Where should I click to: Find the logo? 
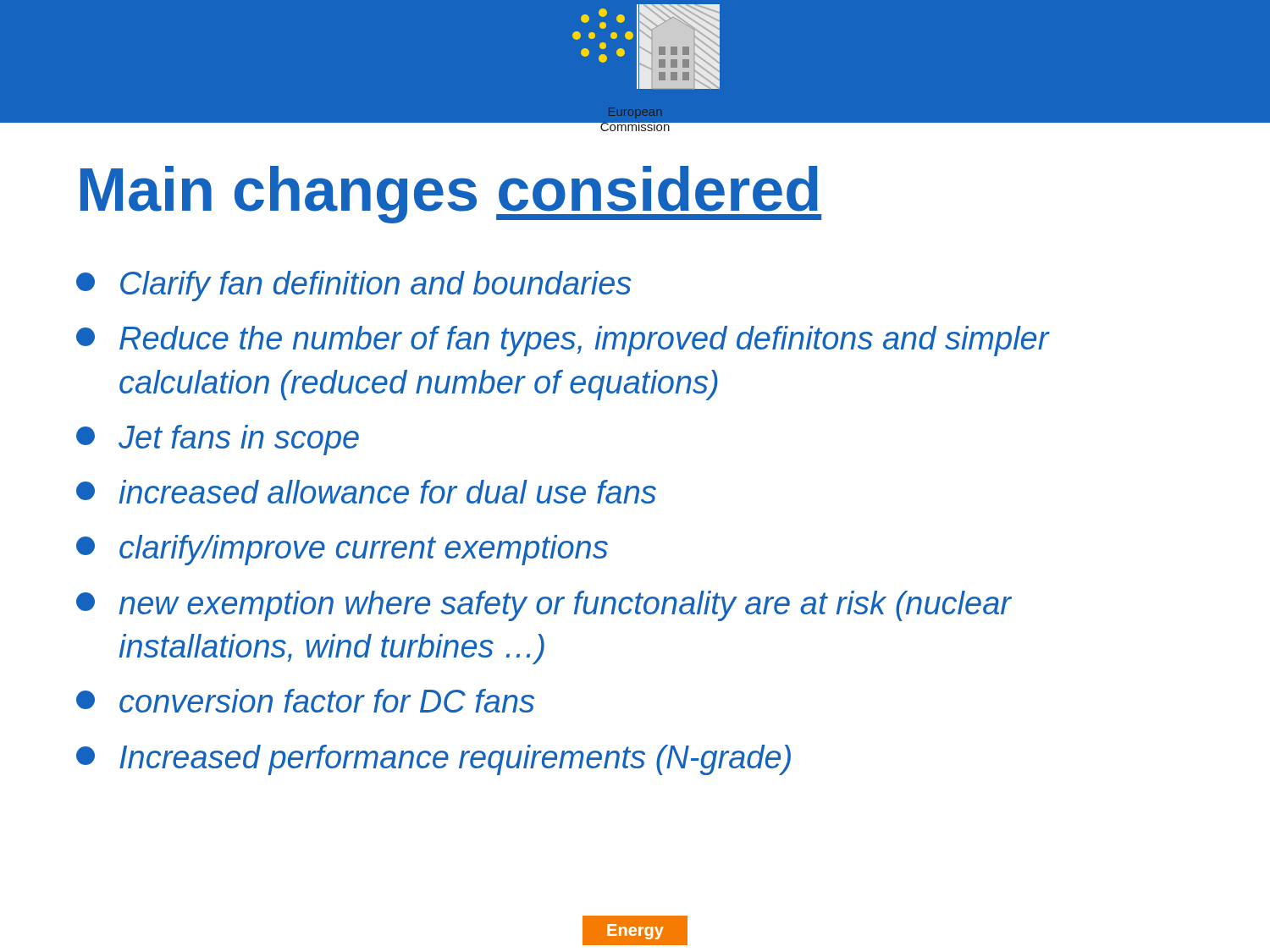coord(635,66)
